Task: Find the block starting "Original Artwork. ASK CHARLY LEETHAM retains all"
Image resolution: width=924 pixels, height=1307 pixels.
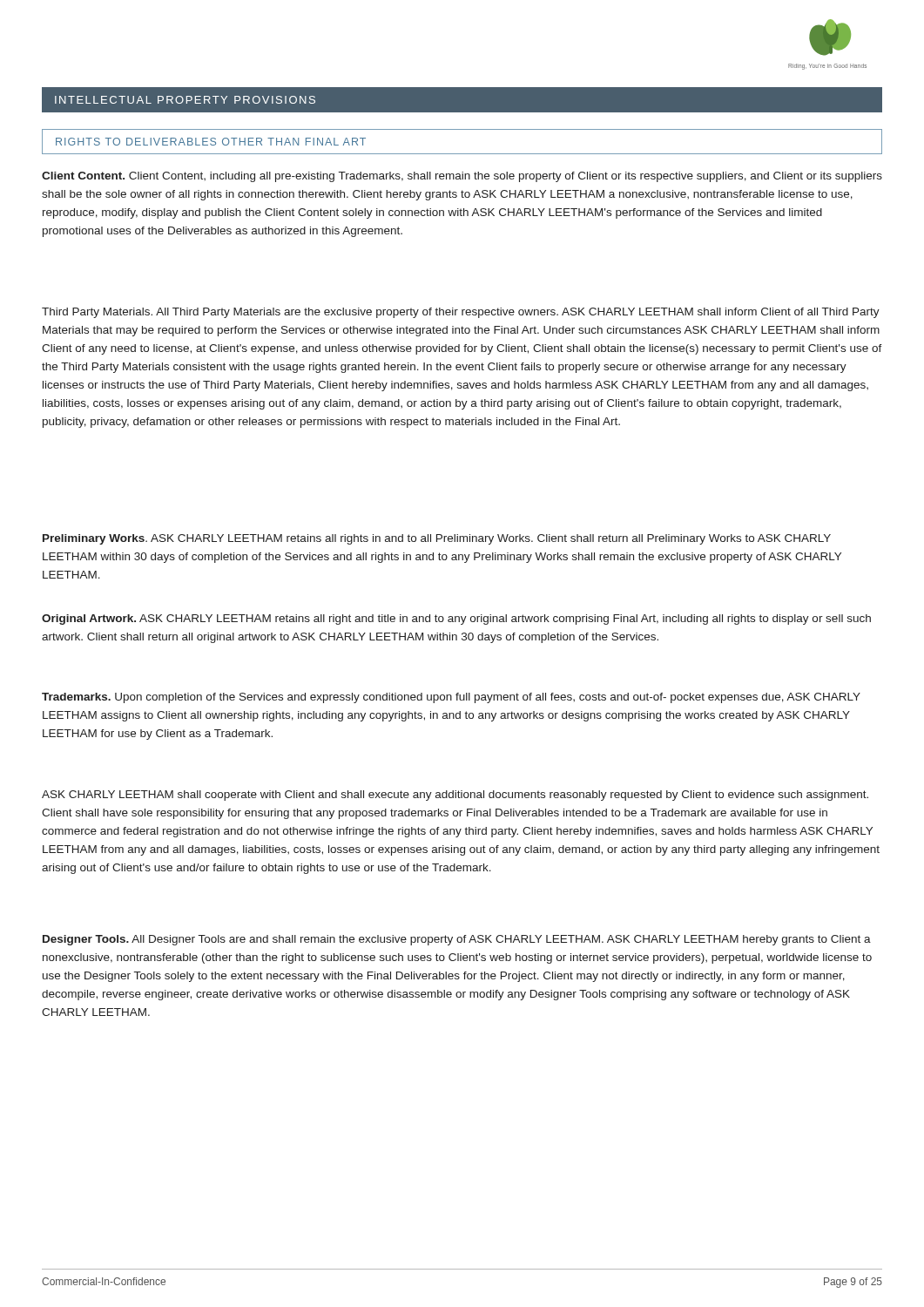Action: pyautogui.click(x=462, y=628)
